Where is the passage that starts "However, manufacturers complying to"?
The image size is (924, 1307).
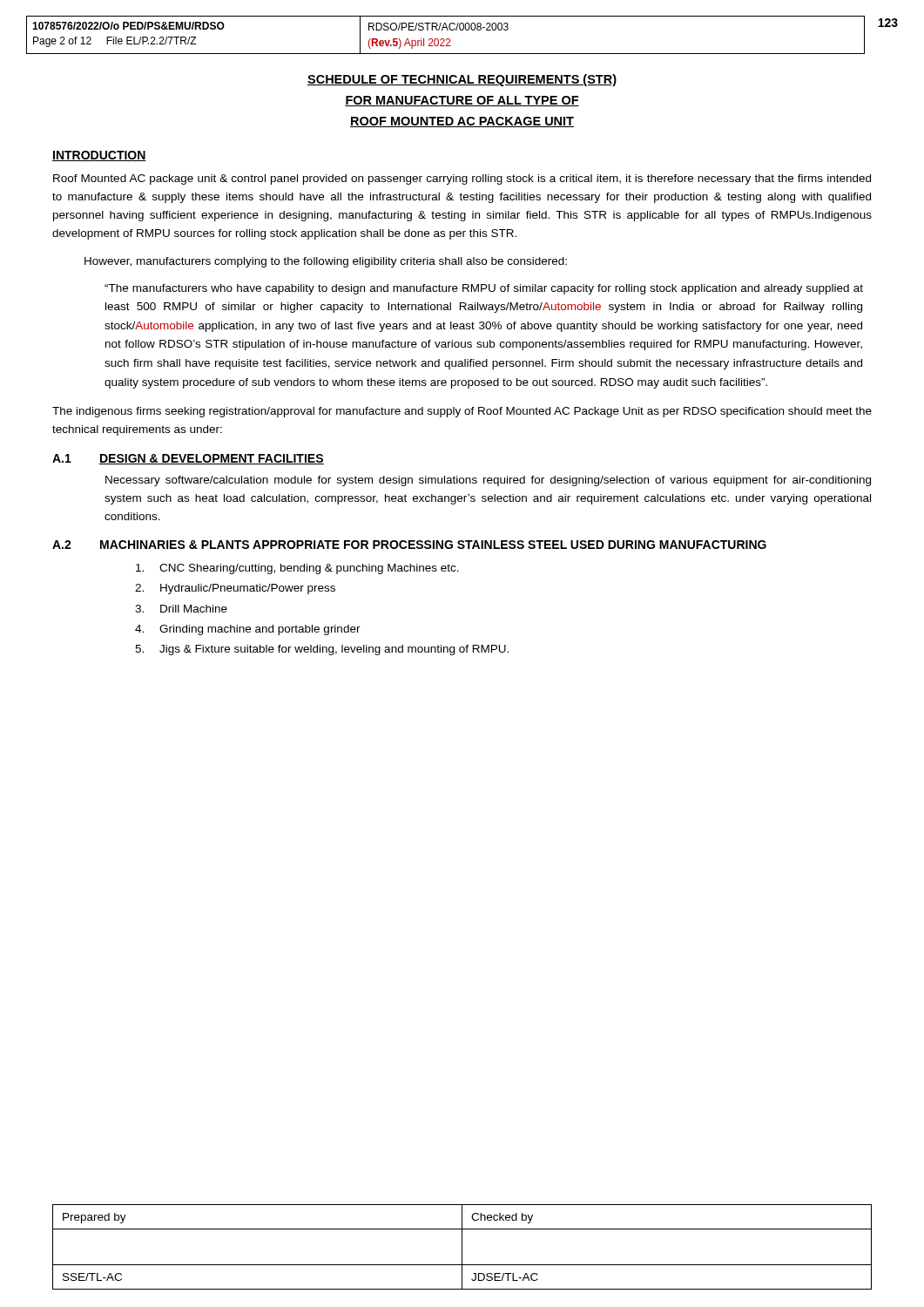pyautogui.click(x=326, y=260)
